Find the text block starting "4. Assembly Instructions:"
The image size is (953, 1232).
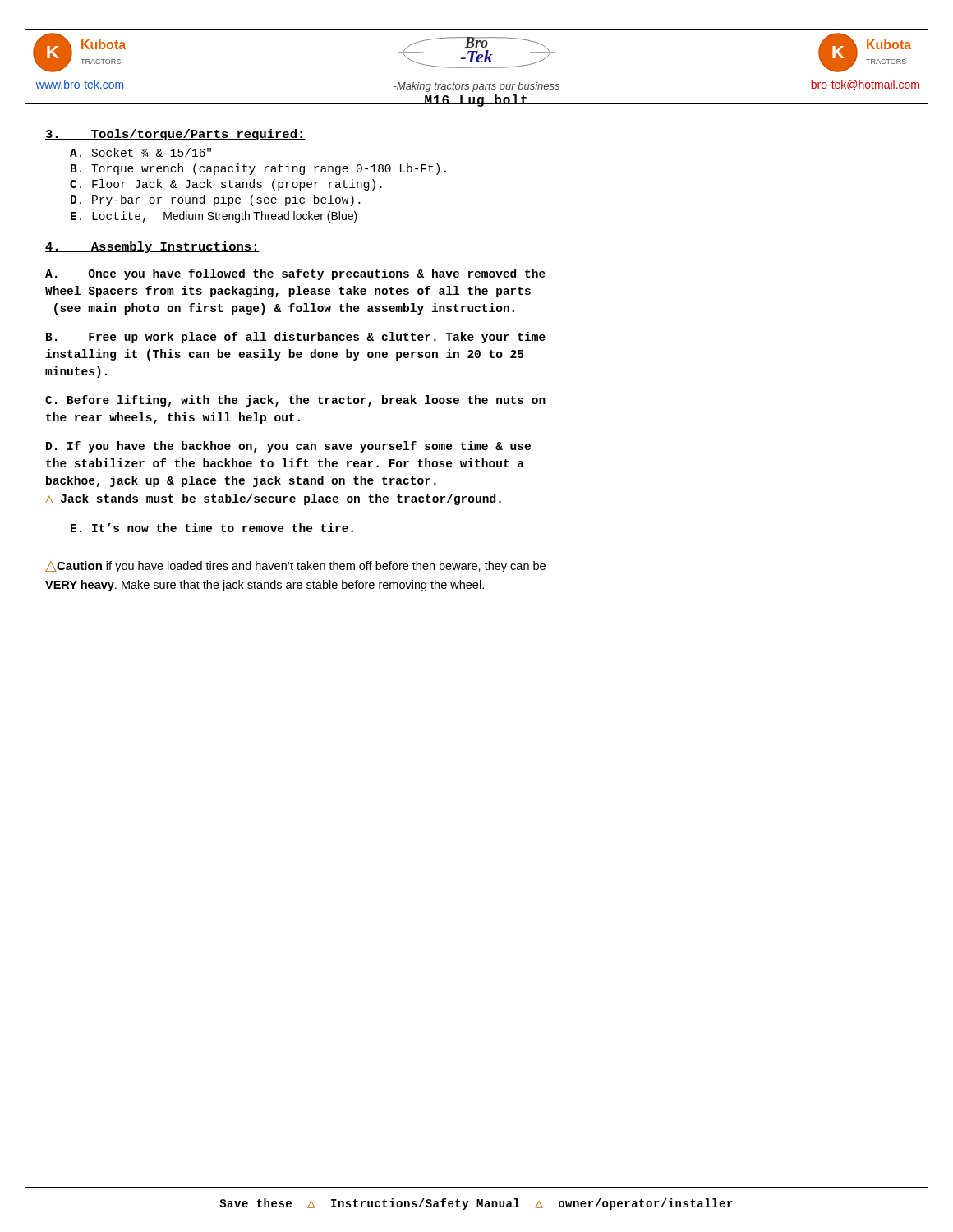click(x=152, y=247)
